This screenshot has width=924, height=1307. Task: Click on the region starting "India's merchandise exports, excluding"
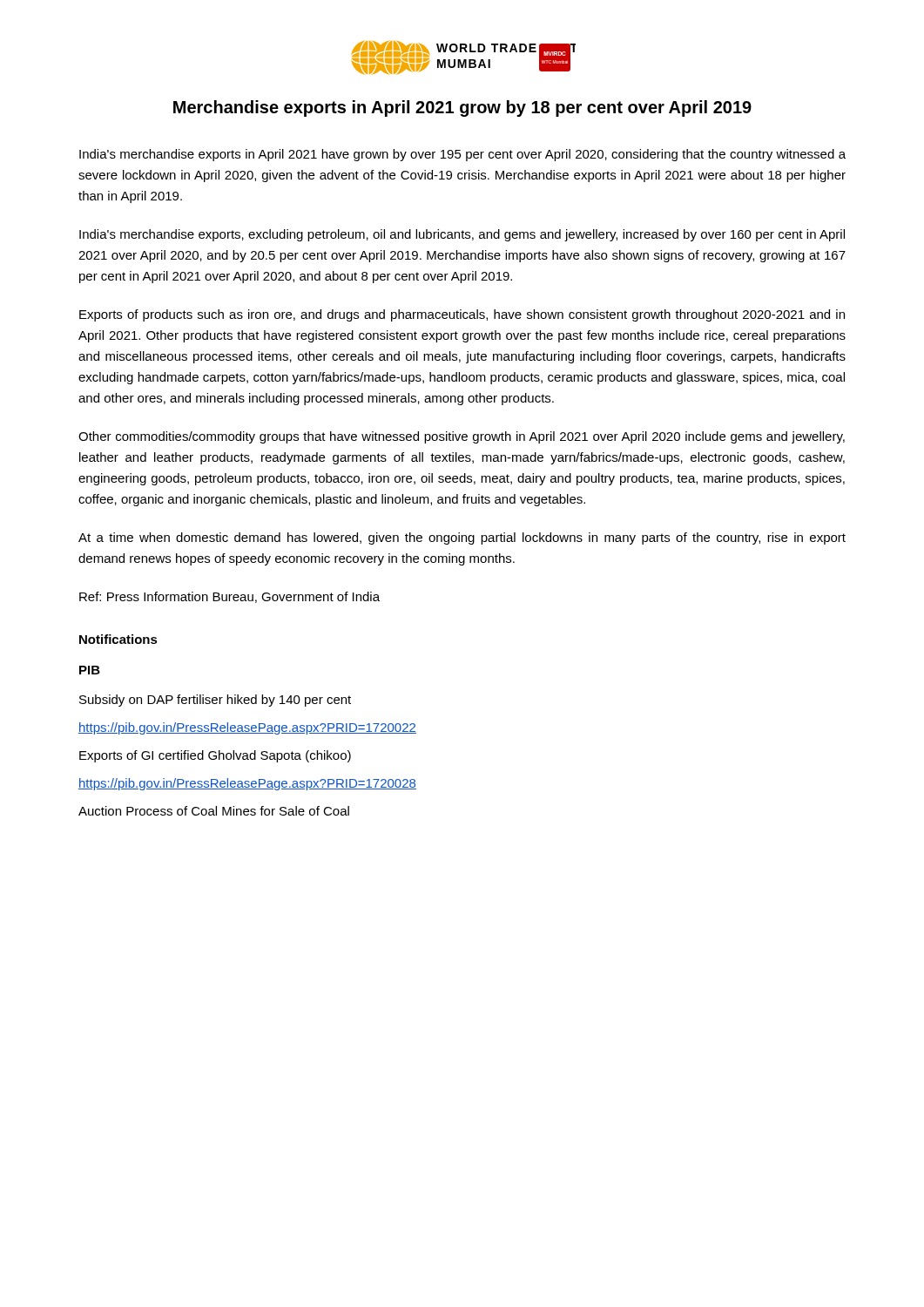[462, 255]
